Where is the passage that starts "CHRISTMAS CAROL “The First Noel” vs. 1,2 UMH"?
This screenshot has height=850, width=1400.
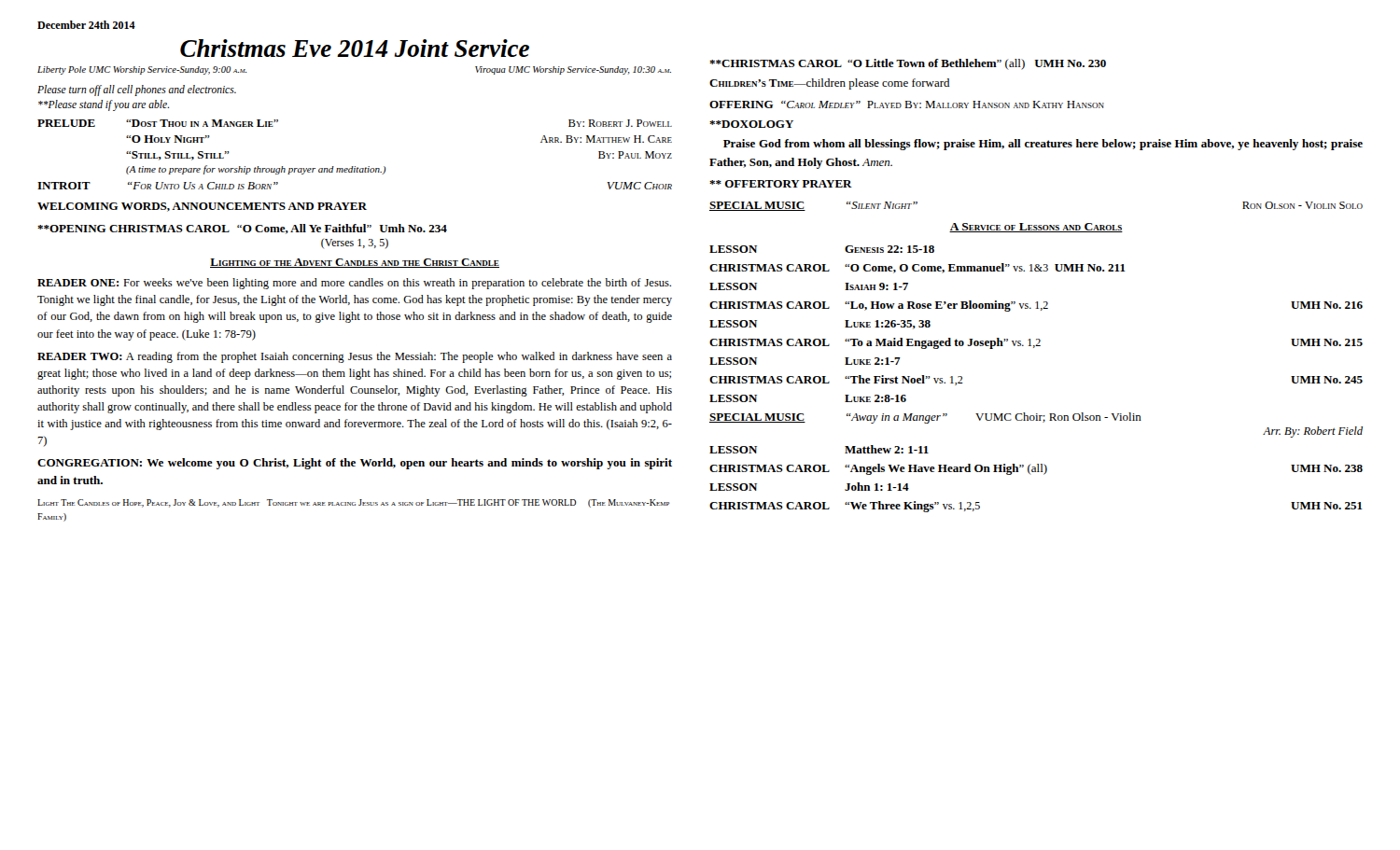pyautogui.click(x=751, y=380)
